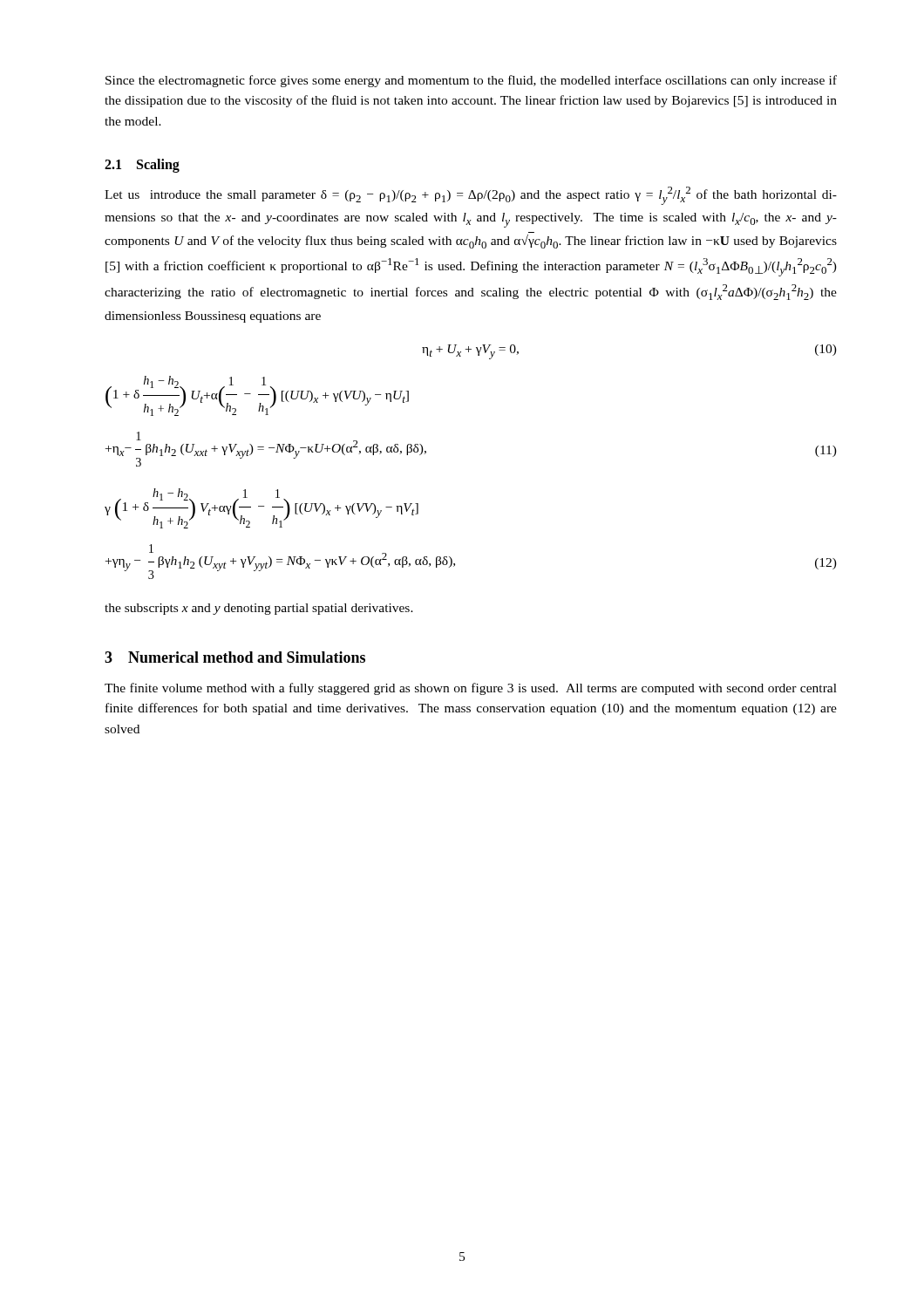Find the passage starting "2.1 Scaling"
Screen dimensions: 1308x924
[x=142, y=164]
